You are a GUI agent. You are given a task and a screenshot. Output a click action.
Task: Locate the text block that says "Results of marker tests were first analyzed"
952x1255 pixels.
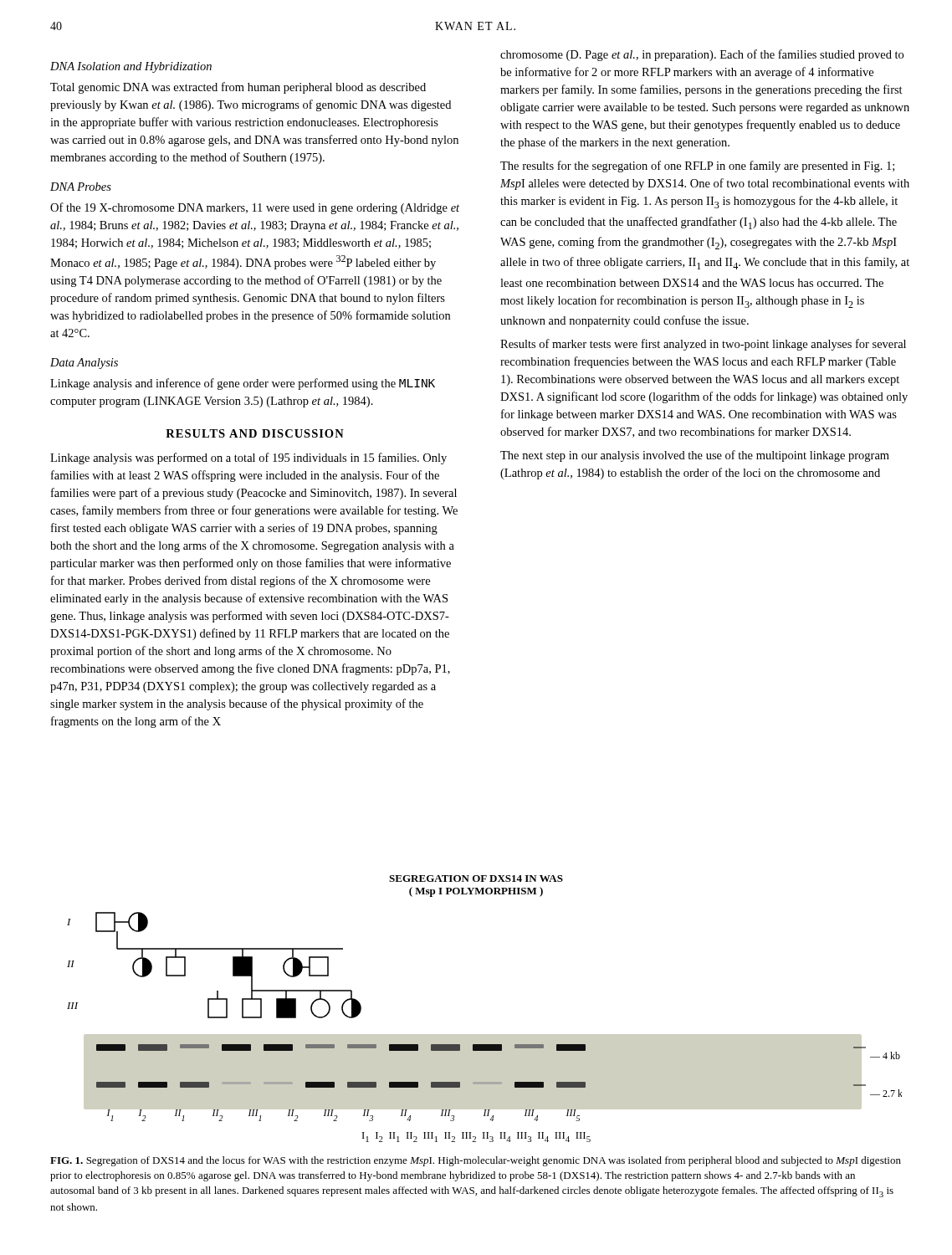pos(705,388)
